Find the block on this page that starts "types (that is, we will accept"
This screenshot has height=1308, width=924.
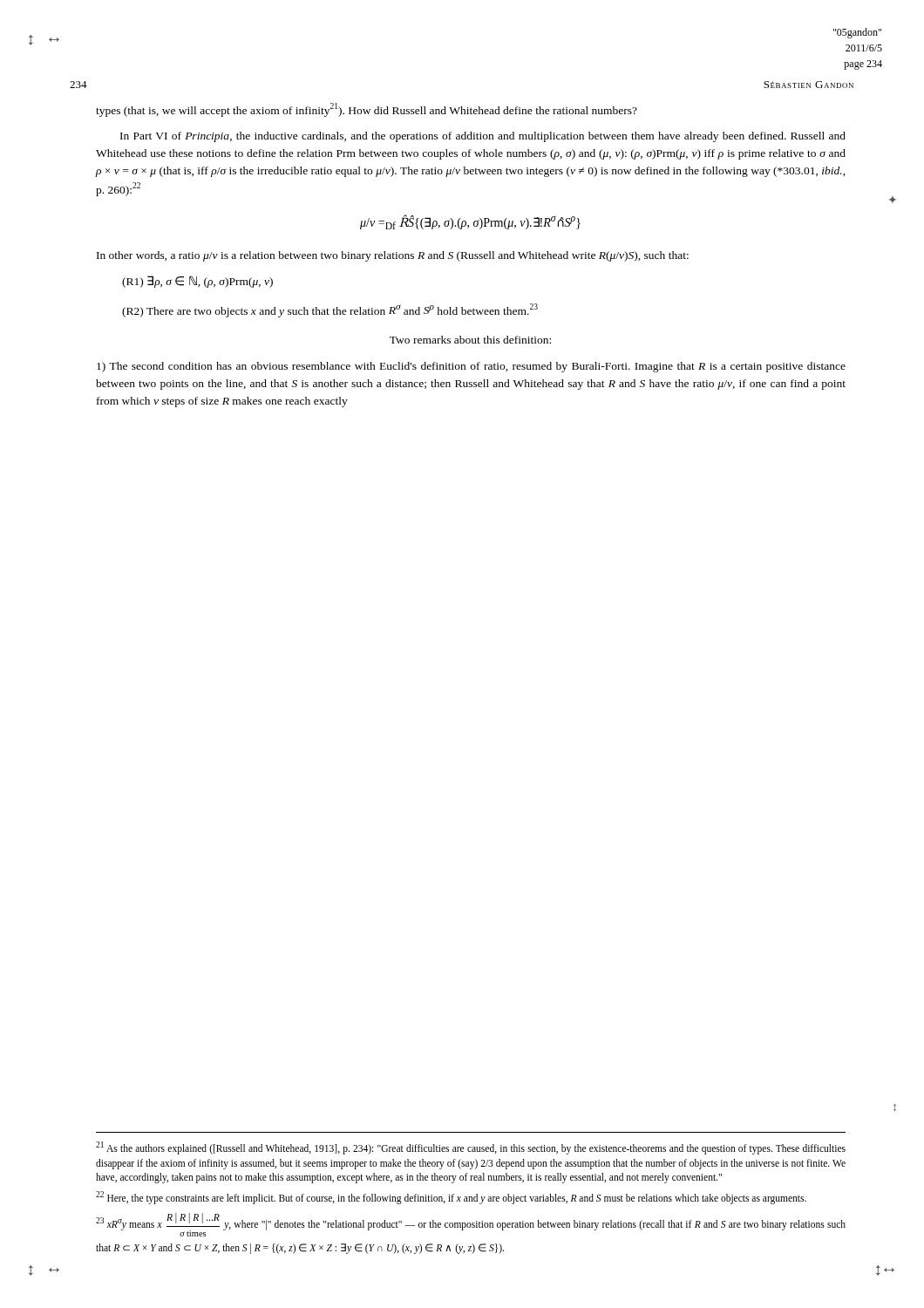click(x=471, y=110)
